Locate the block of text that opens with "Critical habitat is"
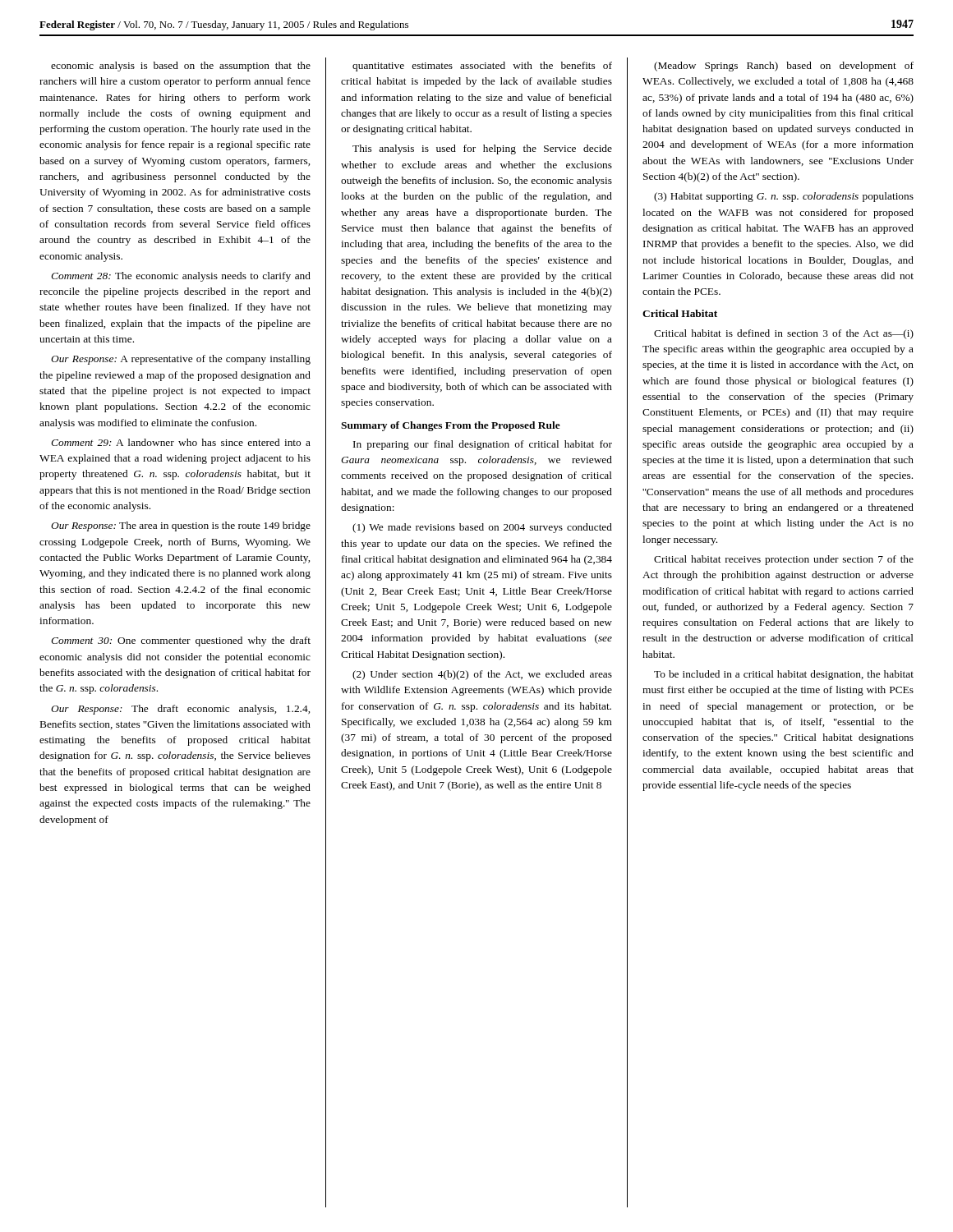The height and width of the screenshot is (1232, 953). click(778, 559)
